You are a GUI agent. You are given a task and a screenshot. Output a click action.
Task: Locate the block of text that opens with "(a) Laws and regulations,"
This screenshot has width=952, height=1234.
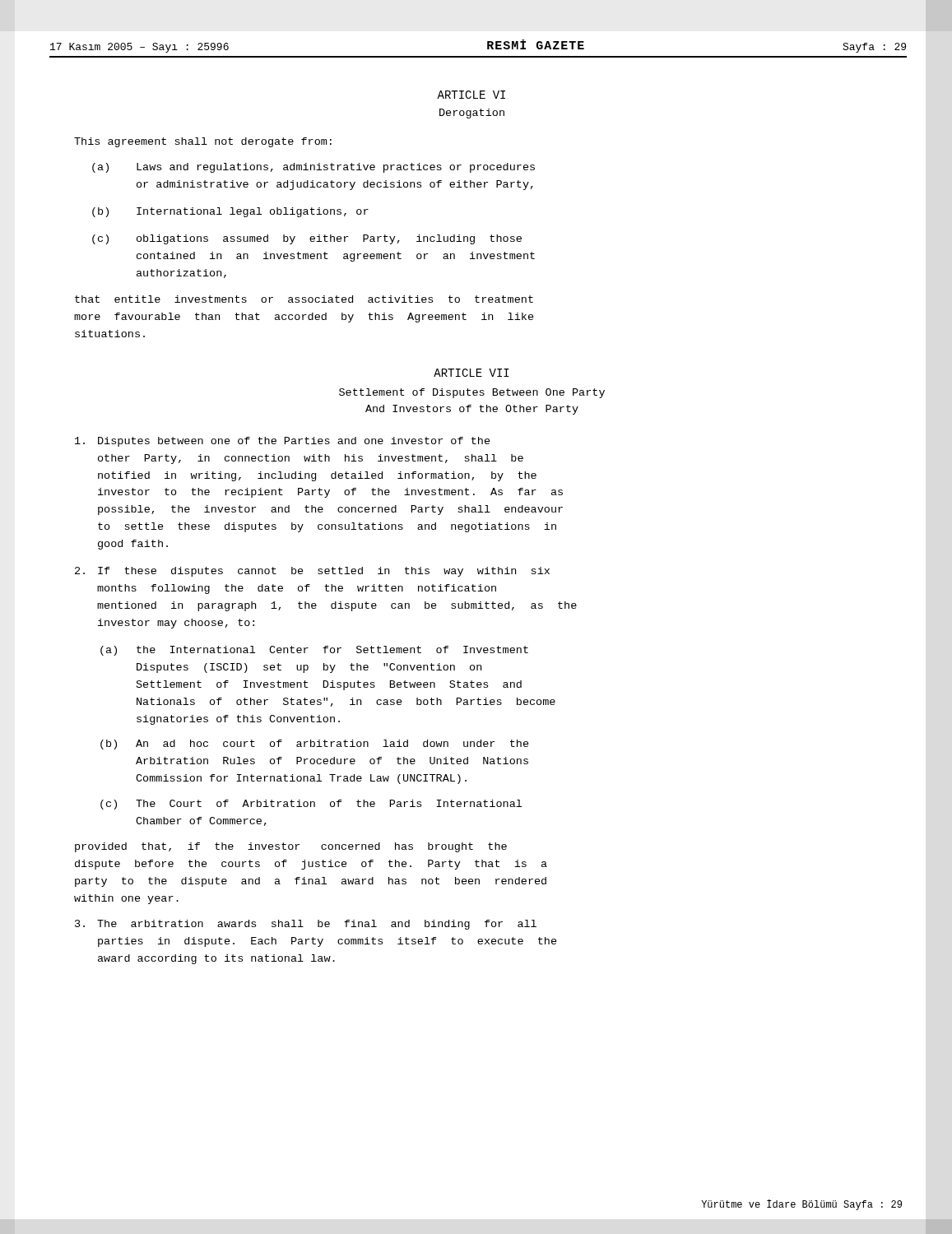(x=472, y=177)
